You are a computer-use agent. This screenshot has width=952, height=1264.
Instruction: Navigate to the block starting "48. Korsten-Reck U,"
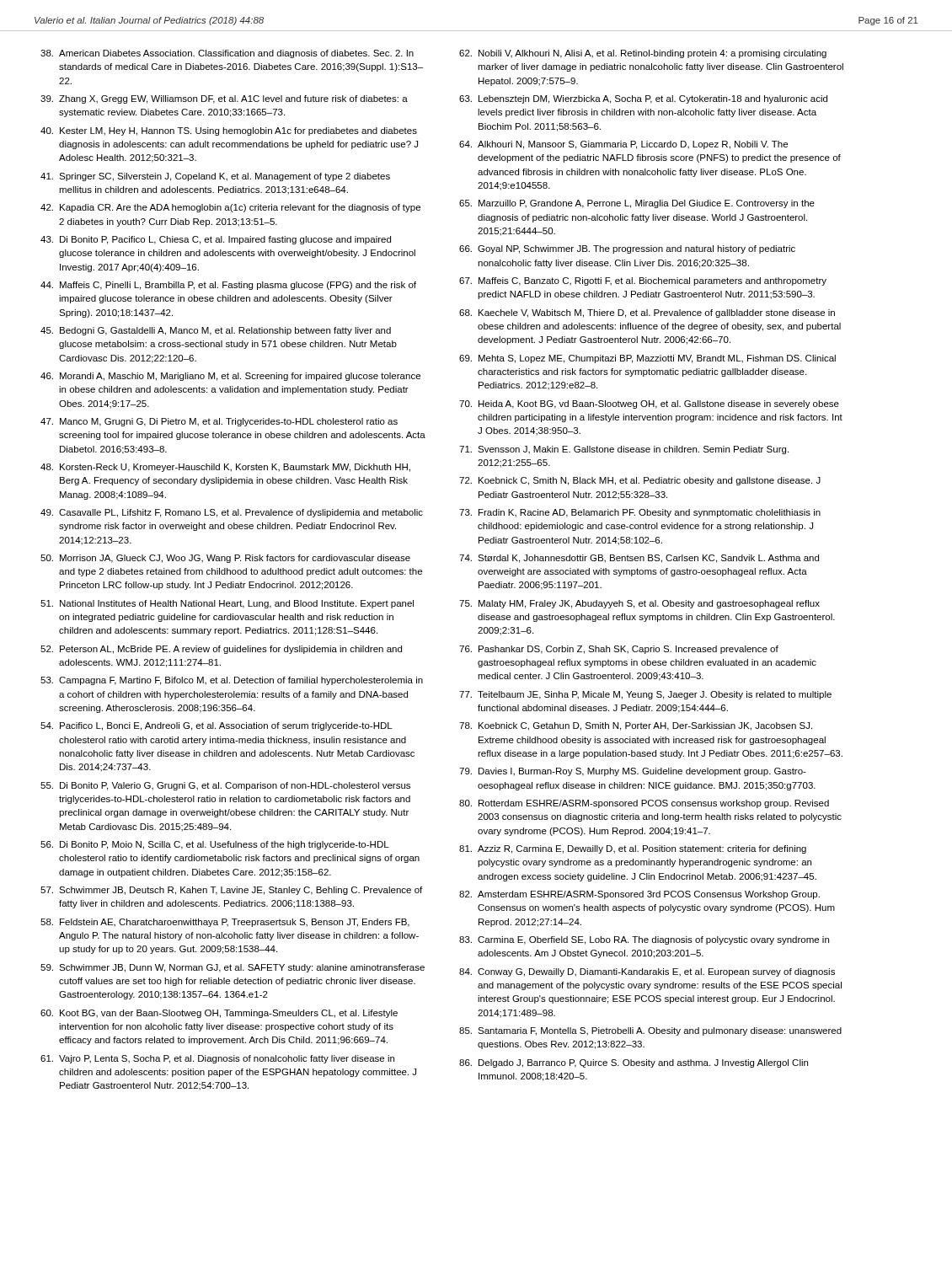pyautogui.click(x=233, y=481)
